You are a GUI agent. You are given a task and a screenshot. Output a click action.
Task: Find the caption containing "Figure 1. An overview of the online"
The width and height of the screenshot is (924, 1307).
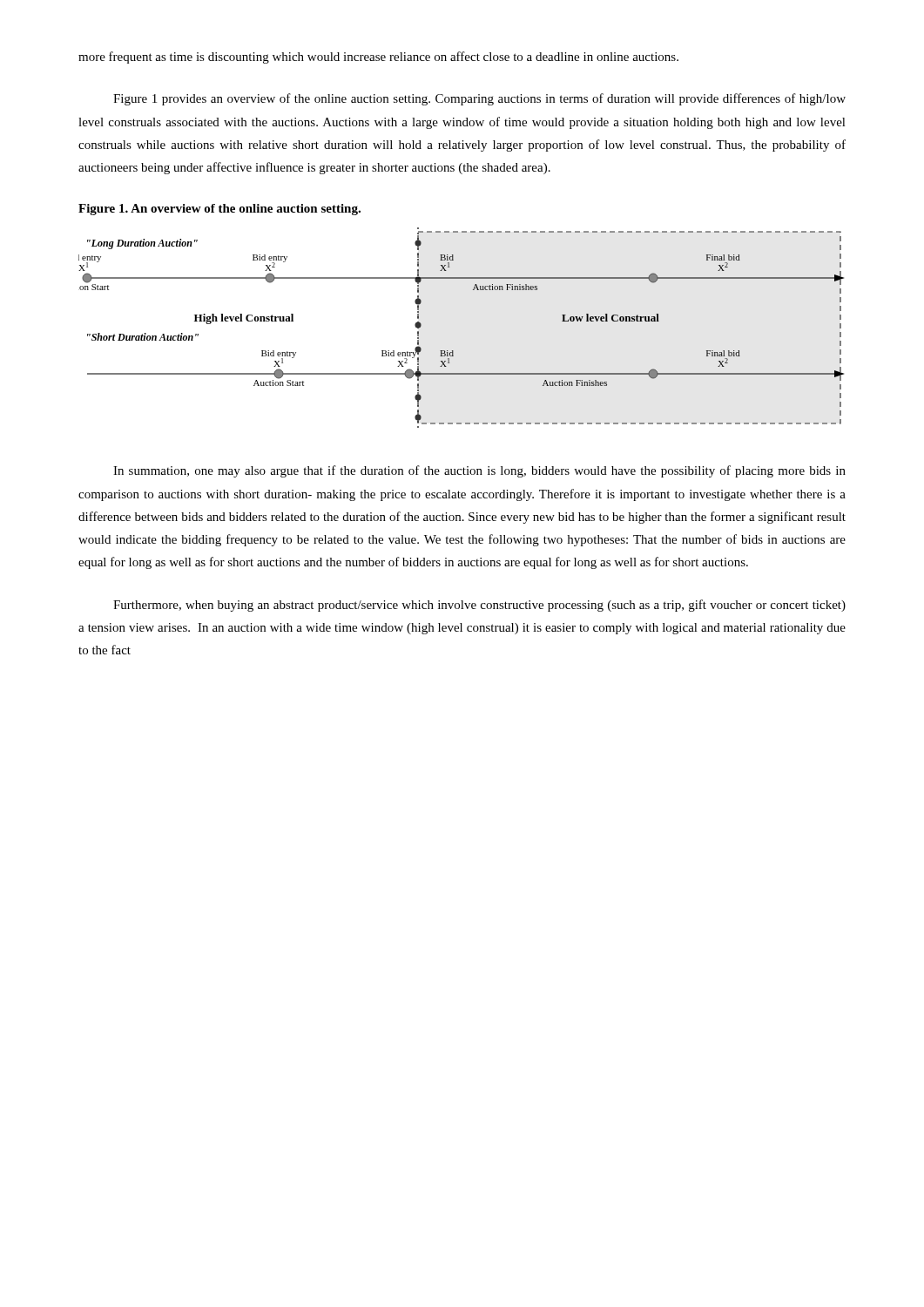pos(220,208)
